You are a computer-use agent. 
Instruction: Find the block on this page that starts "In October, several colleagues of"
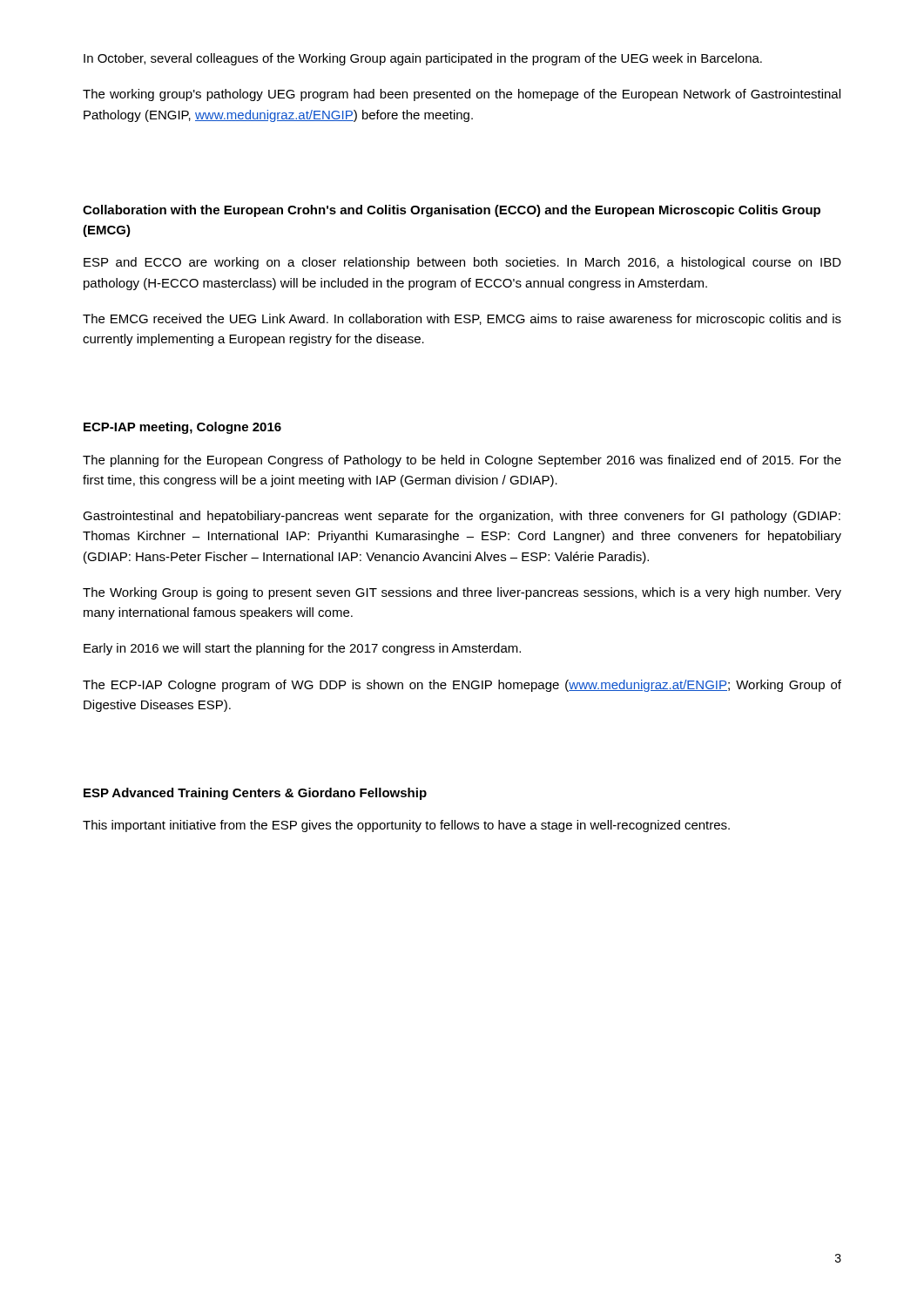pos(423,58)
